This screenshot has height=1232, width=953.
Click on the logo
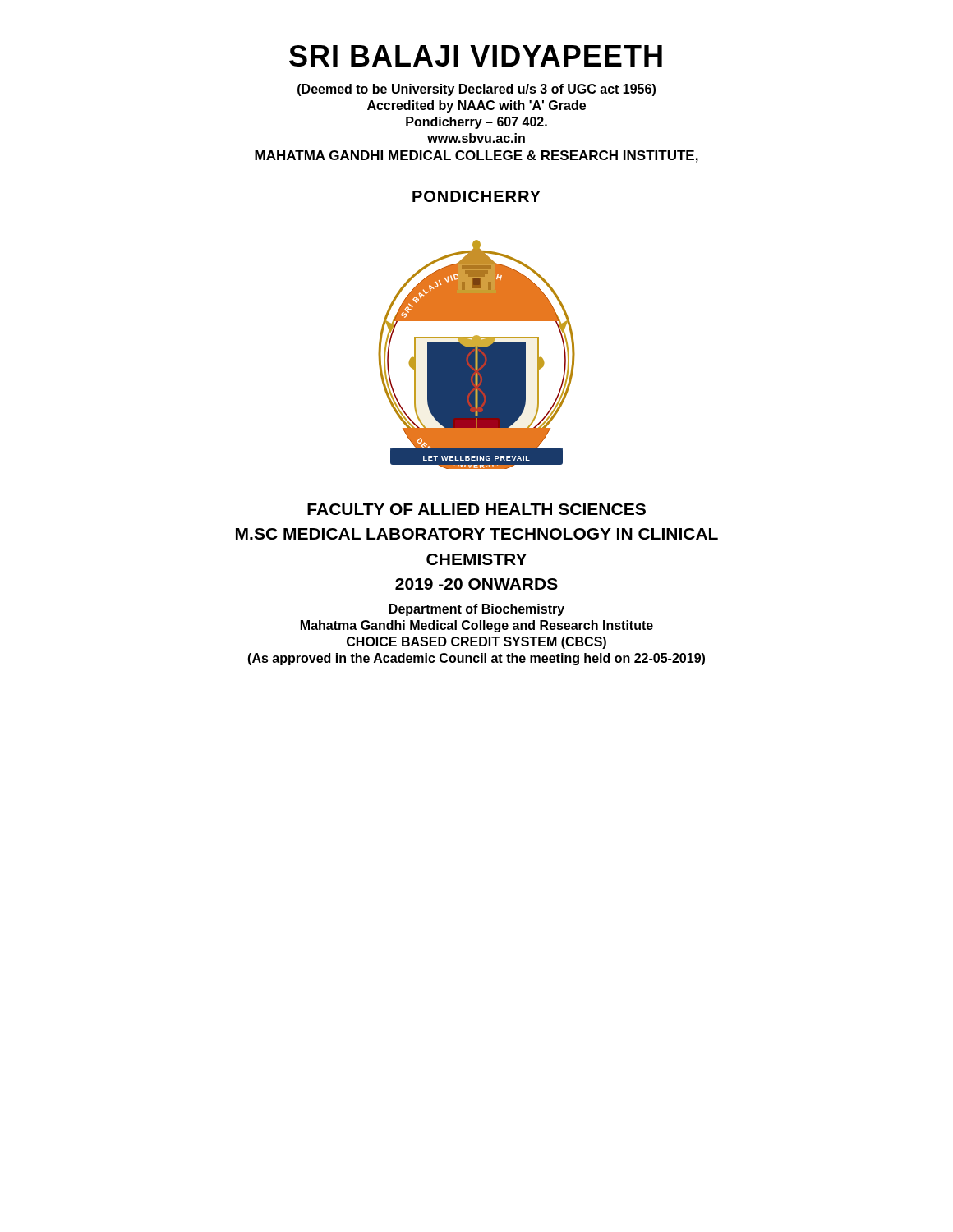(476, 356)
